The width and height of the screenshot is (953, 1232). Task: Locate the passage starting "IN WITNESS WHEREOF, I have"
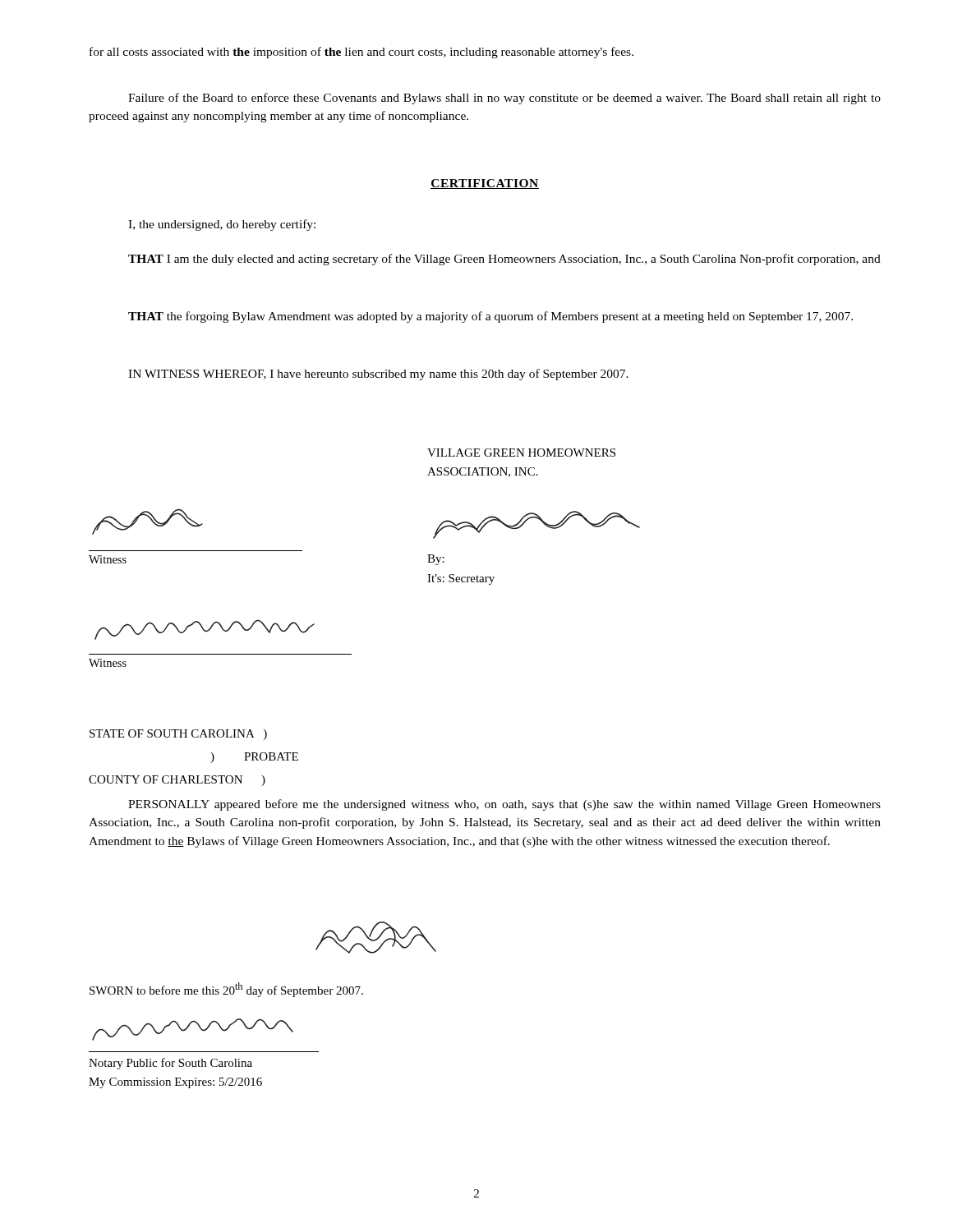pos(485,374)
